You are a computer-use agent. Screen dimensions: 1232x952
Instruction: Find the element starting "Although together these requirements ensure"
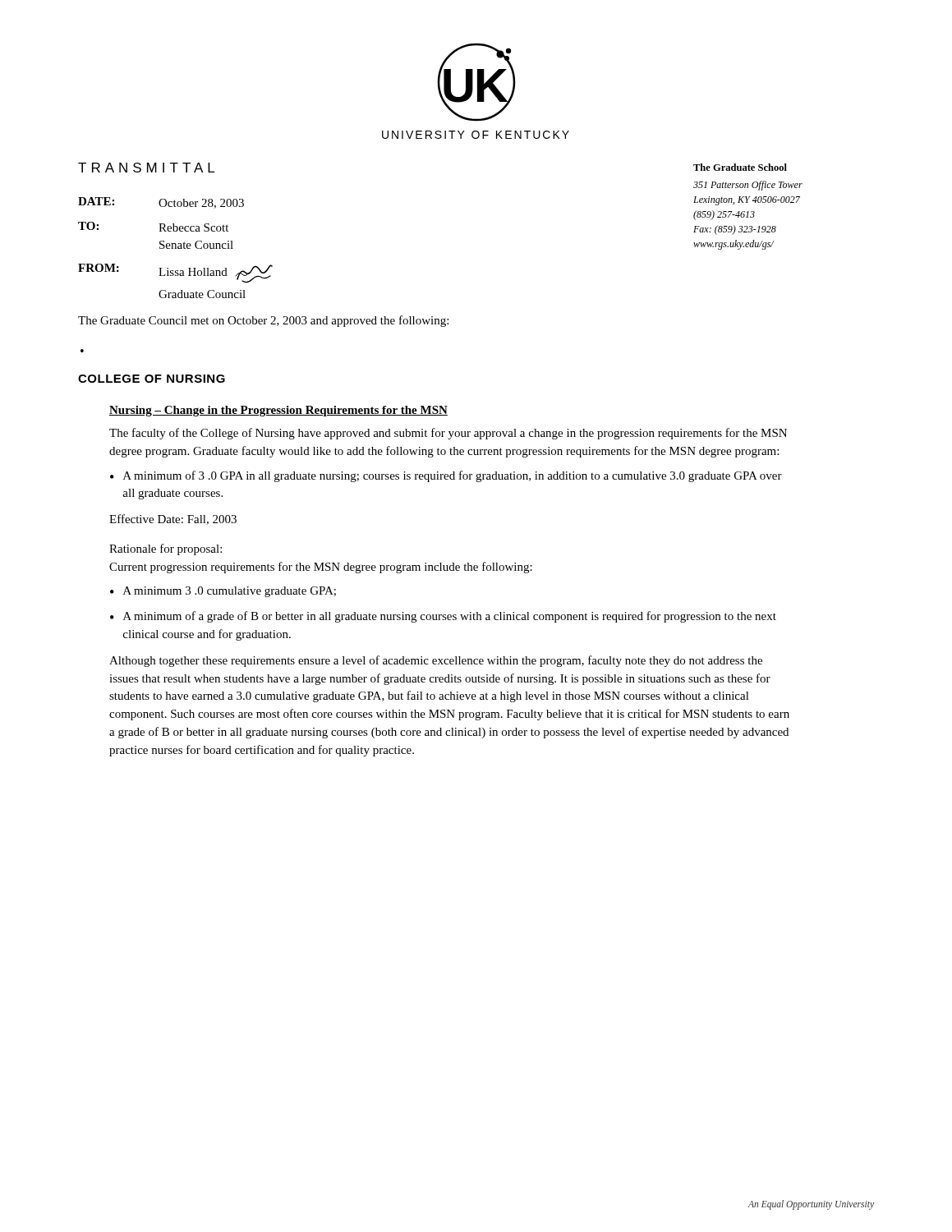tap(449, 705)
